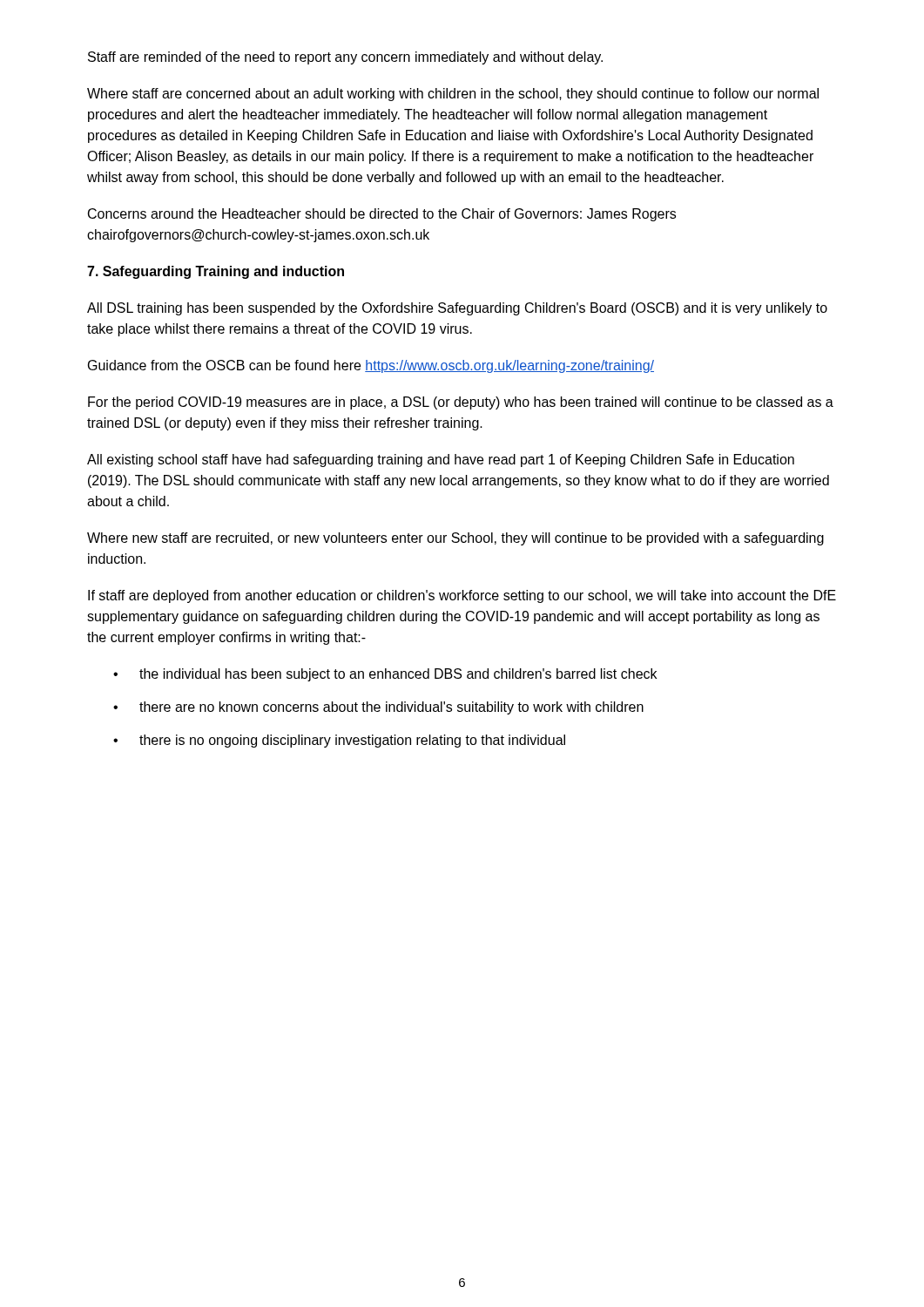Click the passage that begins "Where new staff are recruited,"
The height and width of the screenshot is (1307, 924).
[x=456, y=548]
